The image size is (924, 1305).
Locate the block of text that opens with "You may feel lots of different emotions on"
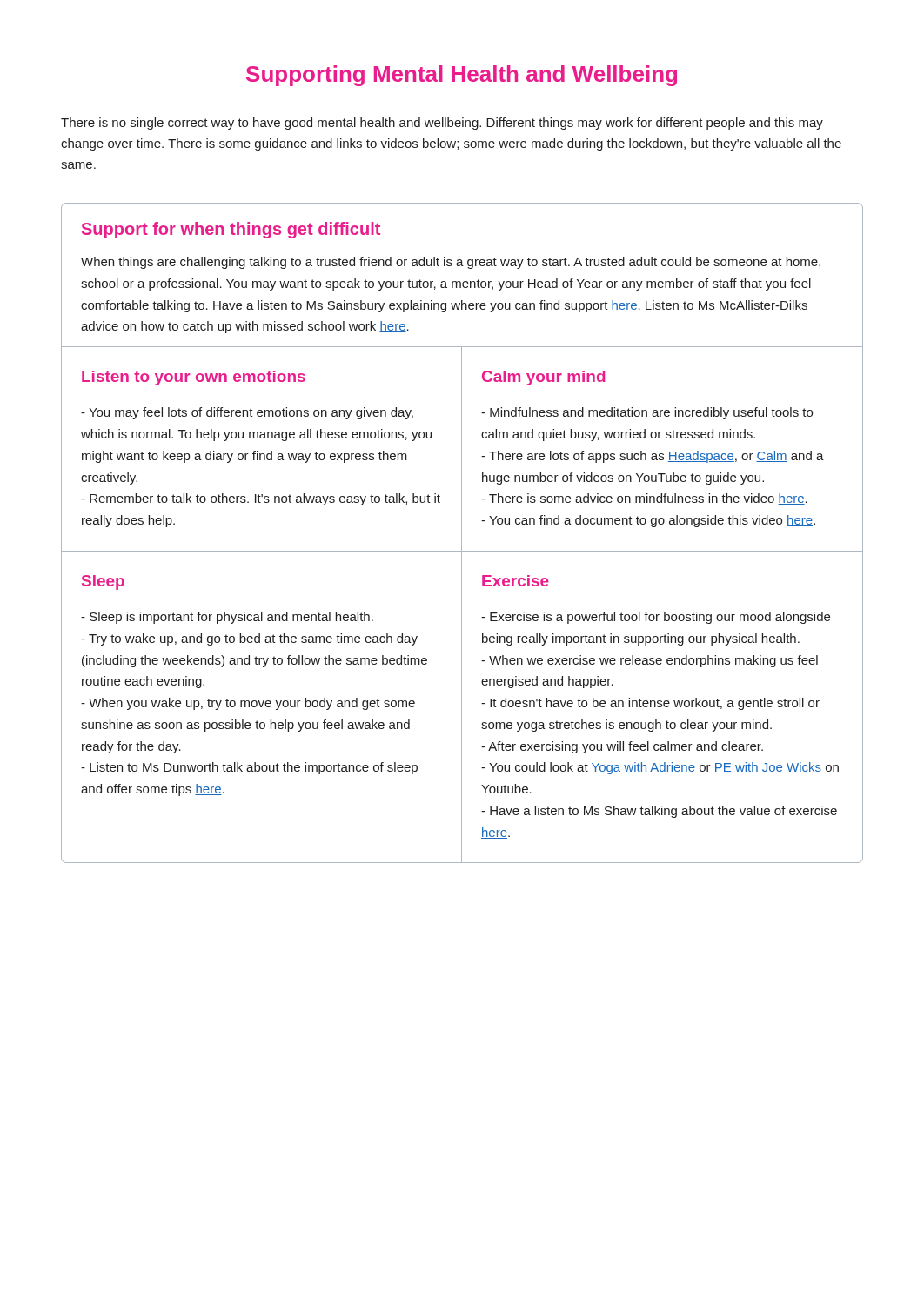click(261, 466)
